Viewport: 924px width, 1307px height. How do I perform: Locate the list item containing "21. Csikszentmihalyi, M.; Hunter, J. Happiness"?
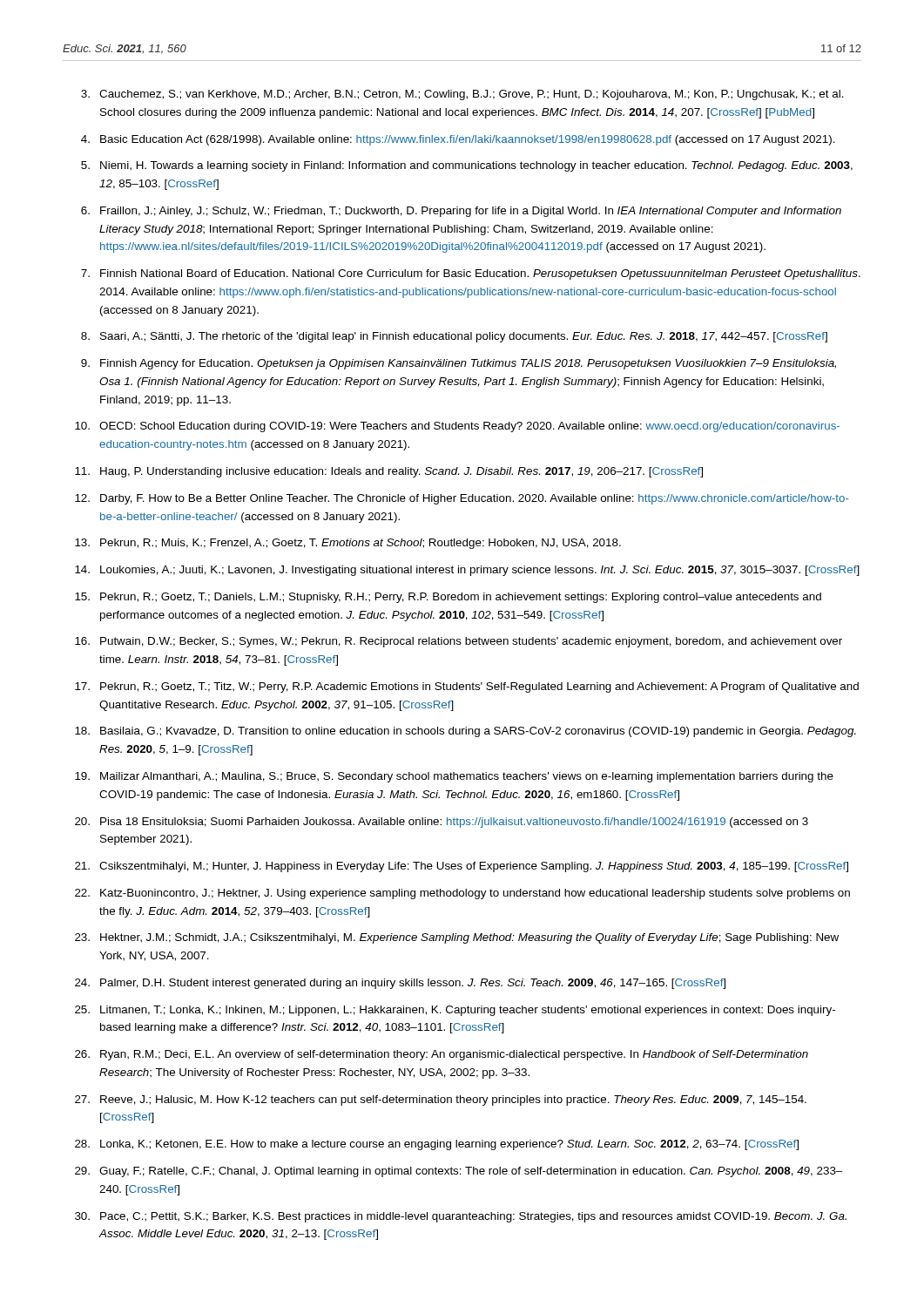(x=462, y=866)
